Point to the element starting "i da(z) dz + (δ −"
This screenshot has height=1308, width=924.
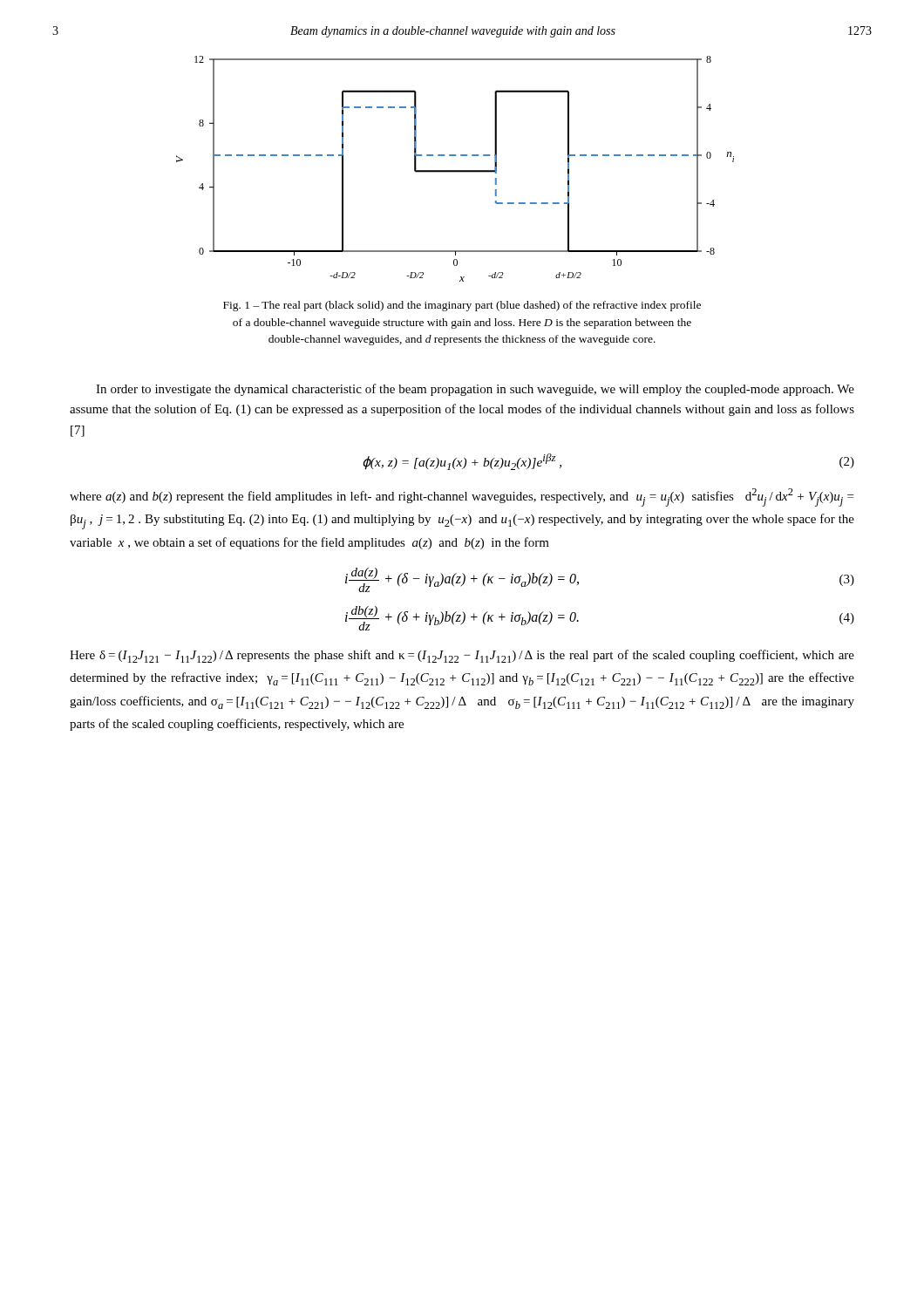[x=458, y=579]
